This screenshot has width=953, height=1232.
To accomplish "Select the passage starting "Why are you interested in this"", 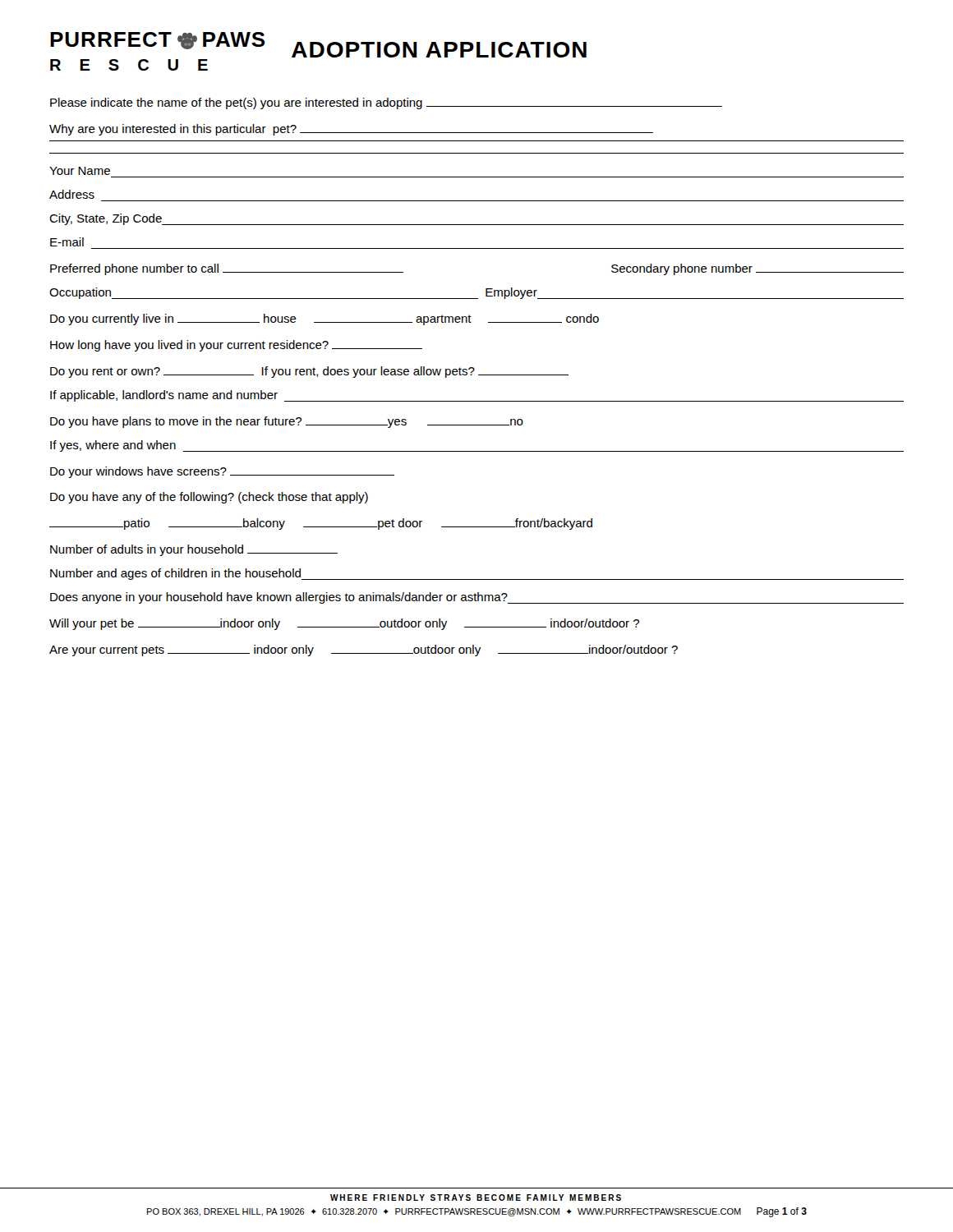I will click(351, 126).
